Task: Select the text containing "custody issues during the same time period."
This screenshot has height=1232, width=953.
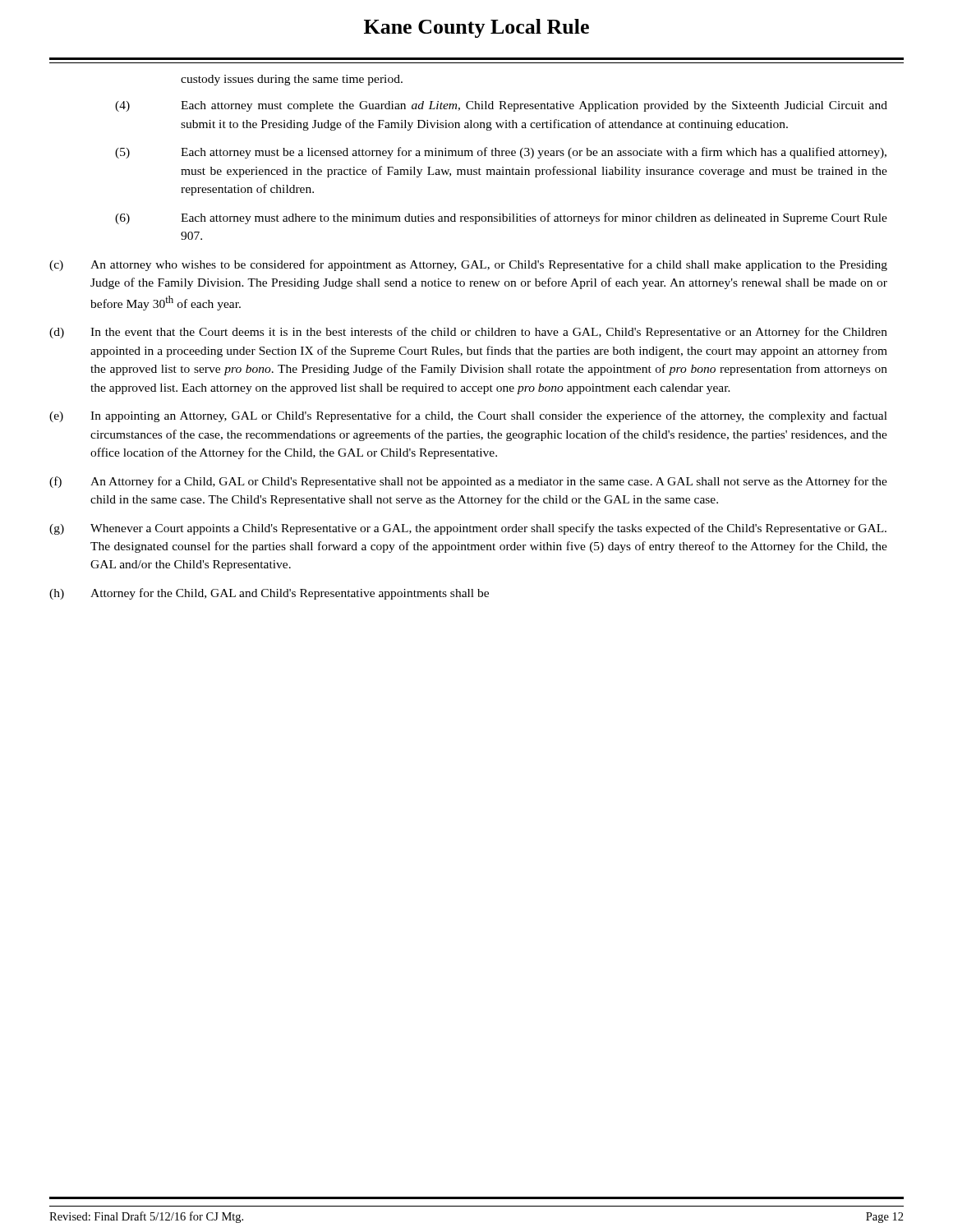Action: (x=292, y=78)
